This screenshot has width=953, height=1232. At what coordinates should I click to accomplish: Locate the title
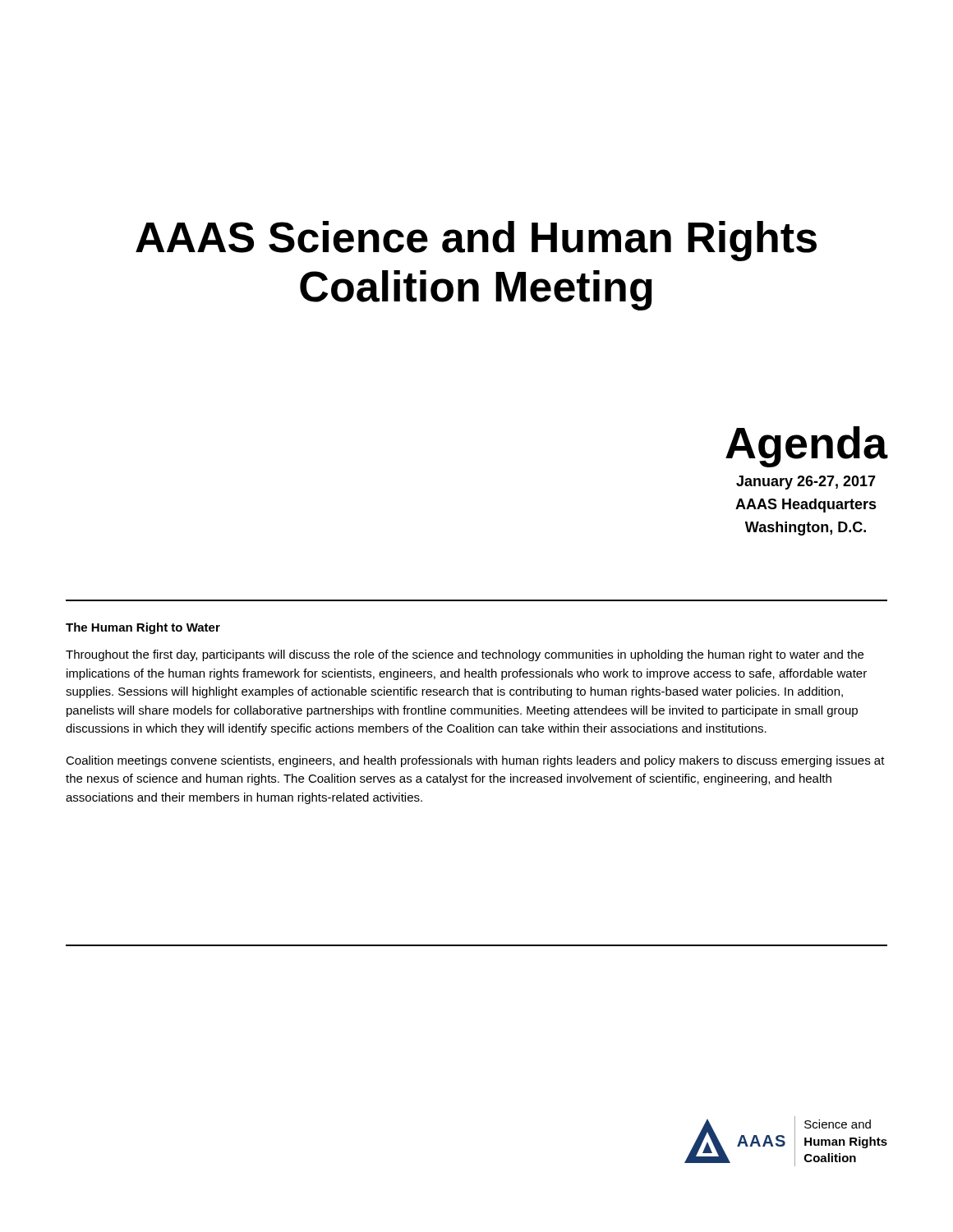pos(476,263)
